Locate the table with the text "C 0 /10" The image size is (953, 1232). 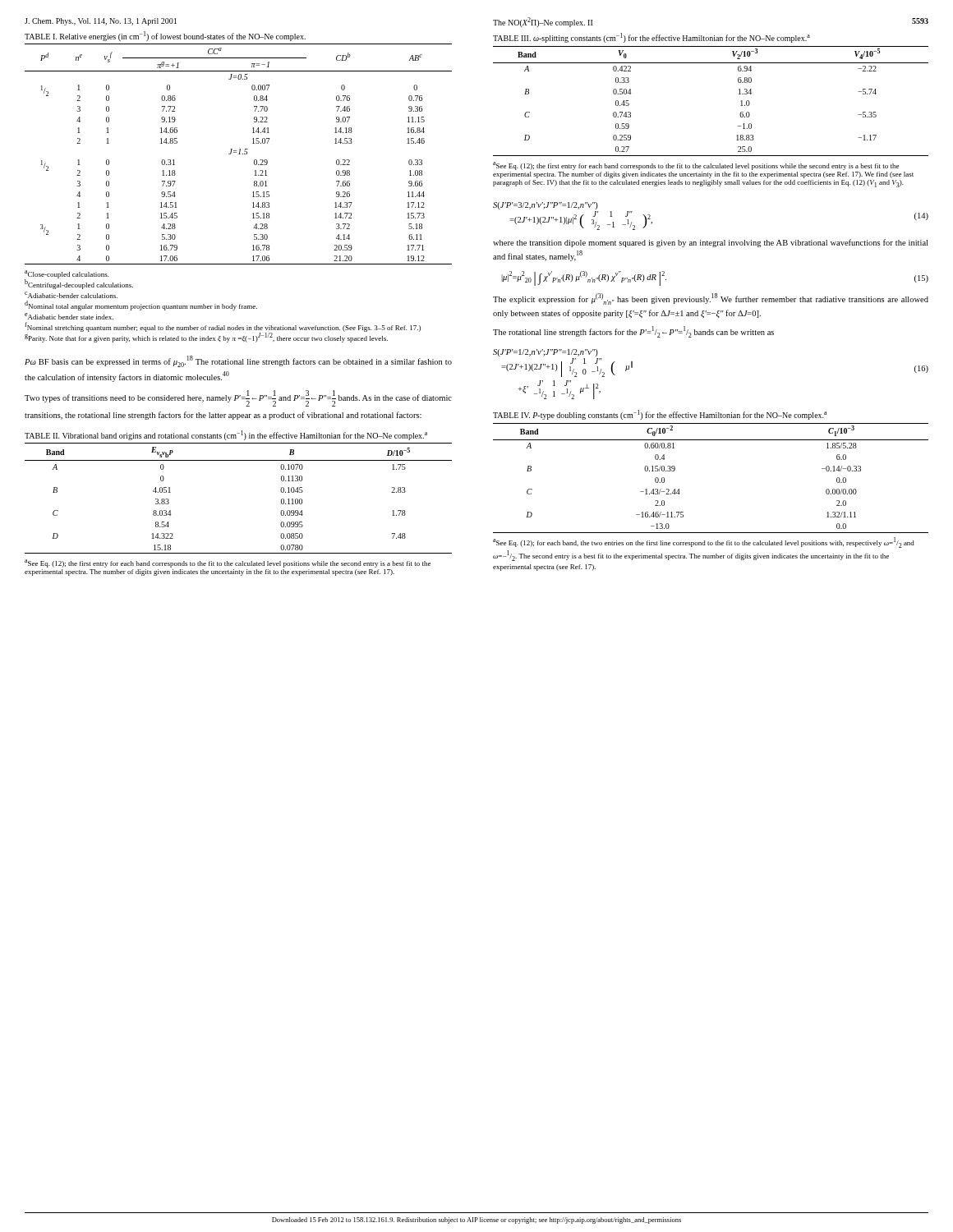tap(711, 497)
